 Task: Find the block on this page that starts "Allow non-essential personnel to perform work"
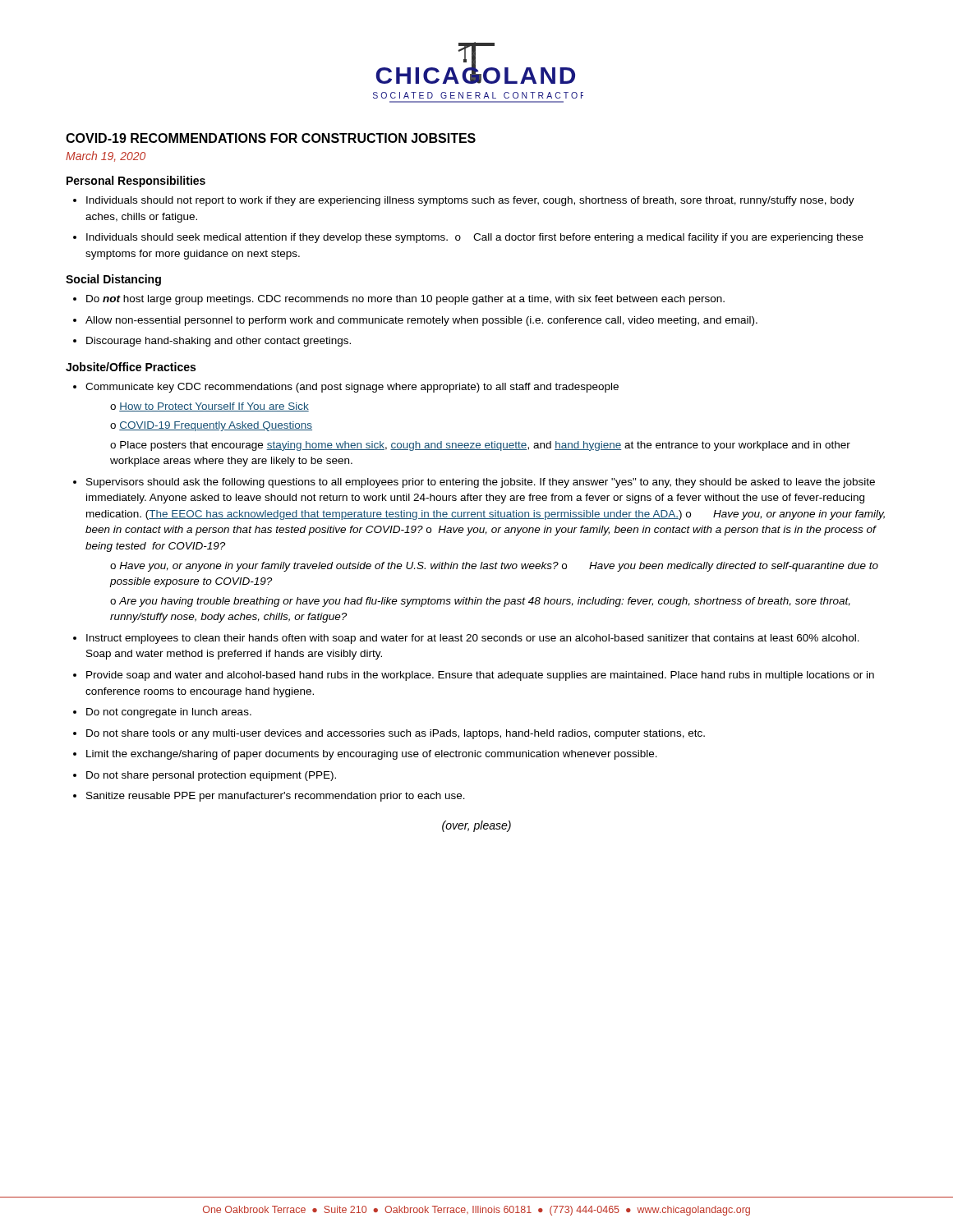click(422, 320)
